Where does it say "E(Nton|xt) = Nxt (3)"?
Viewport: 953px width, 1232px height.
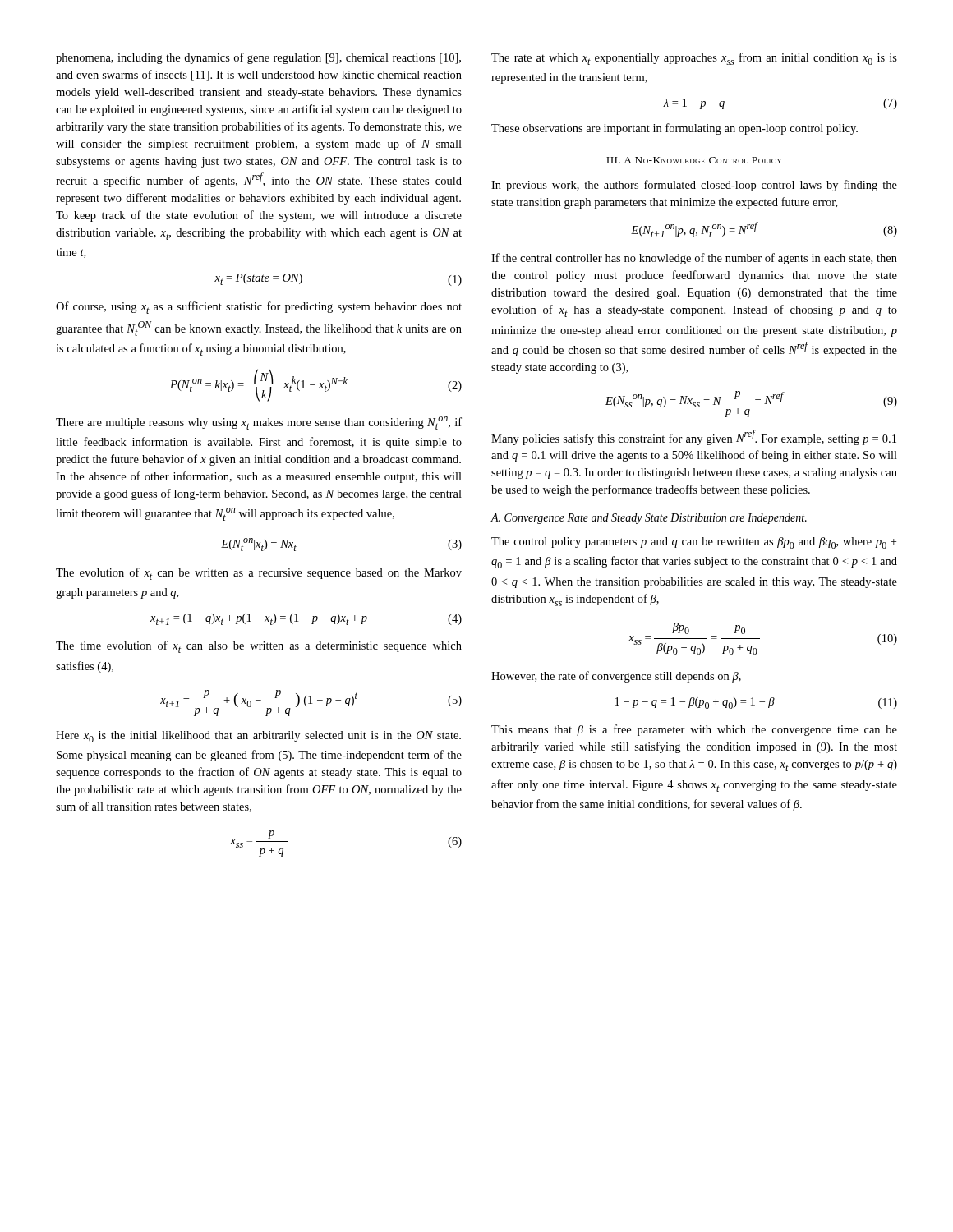pyautogui.click(x=259, y=544)
